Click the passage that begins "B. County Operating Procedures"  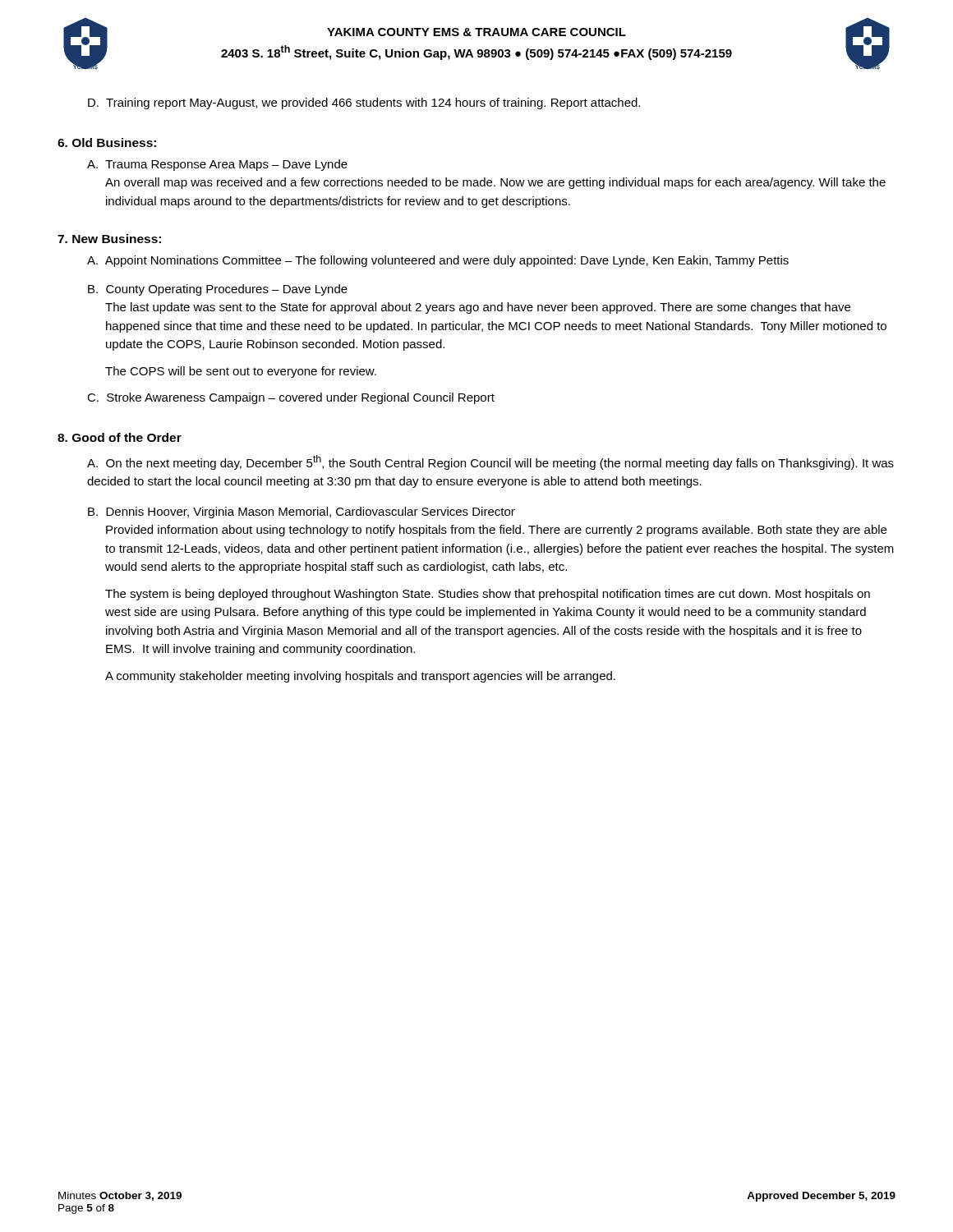pos(491,331)
